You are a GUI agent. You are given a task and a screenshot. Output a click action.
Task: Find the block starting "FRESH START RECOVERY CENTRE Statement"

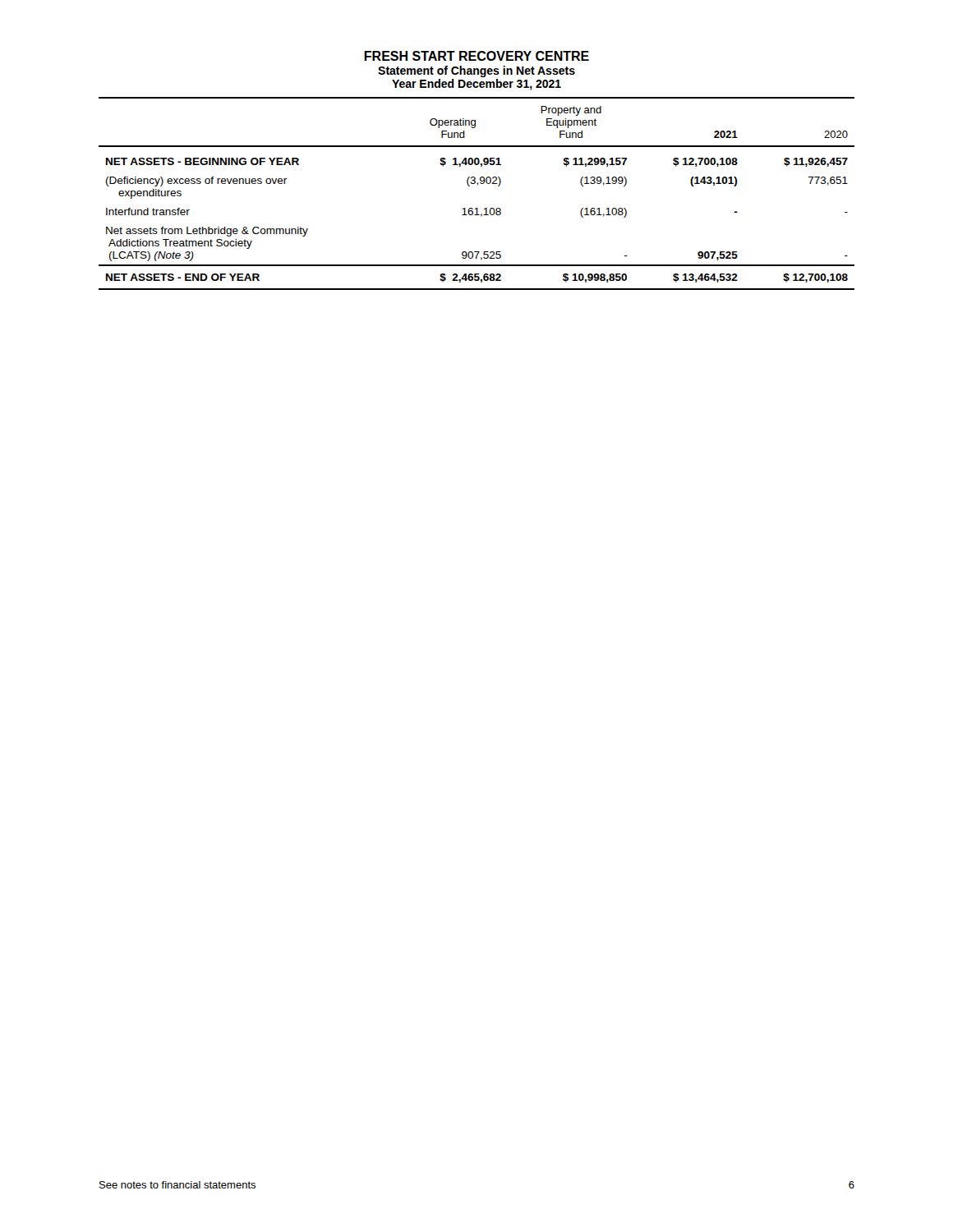(x=476, y=70)
